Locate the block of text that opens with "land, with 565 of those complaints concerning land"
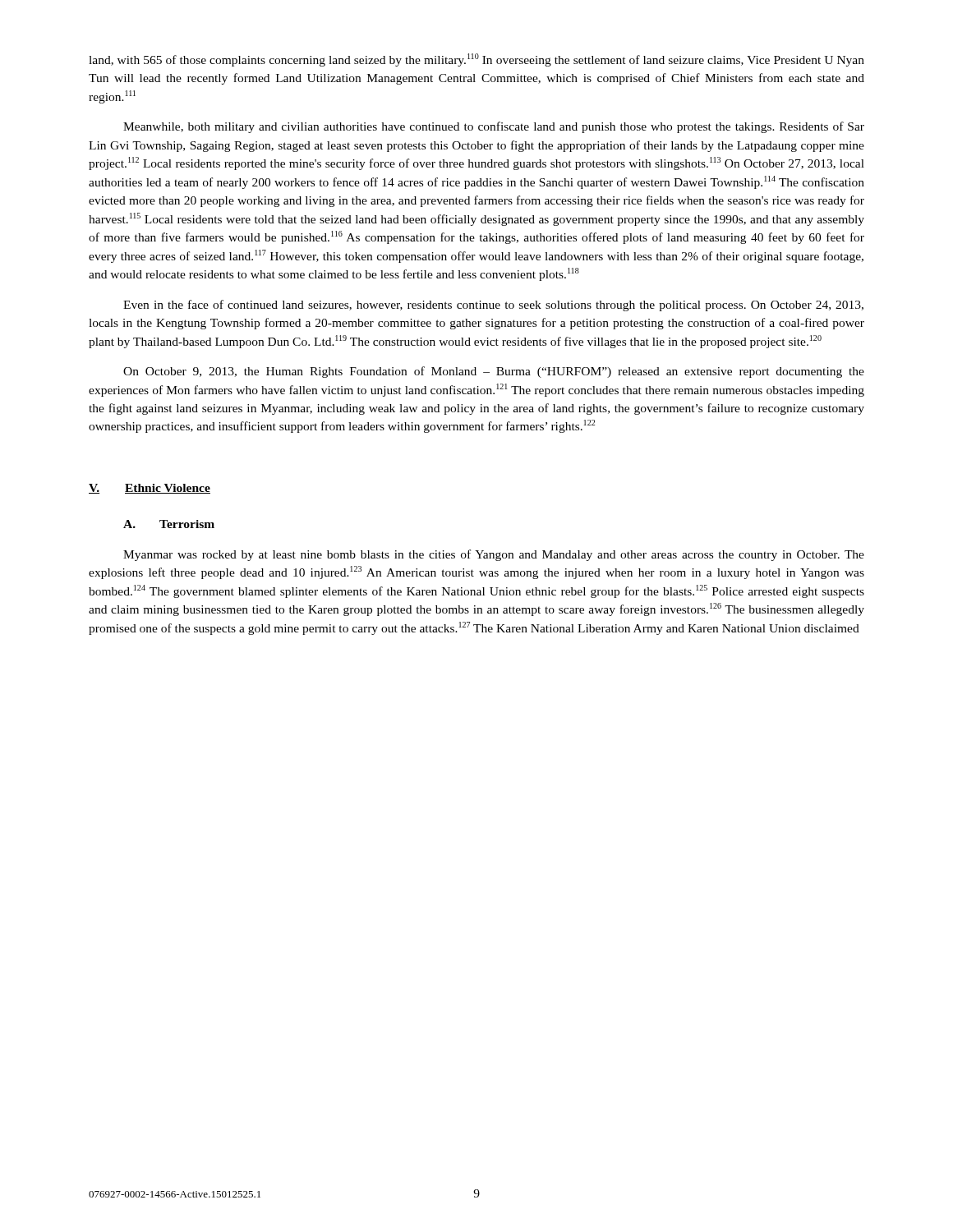The height and width of the screenshot is (1232, 953). (x=476, y=79)
